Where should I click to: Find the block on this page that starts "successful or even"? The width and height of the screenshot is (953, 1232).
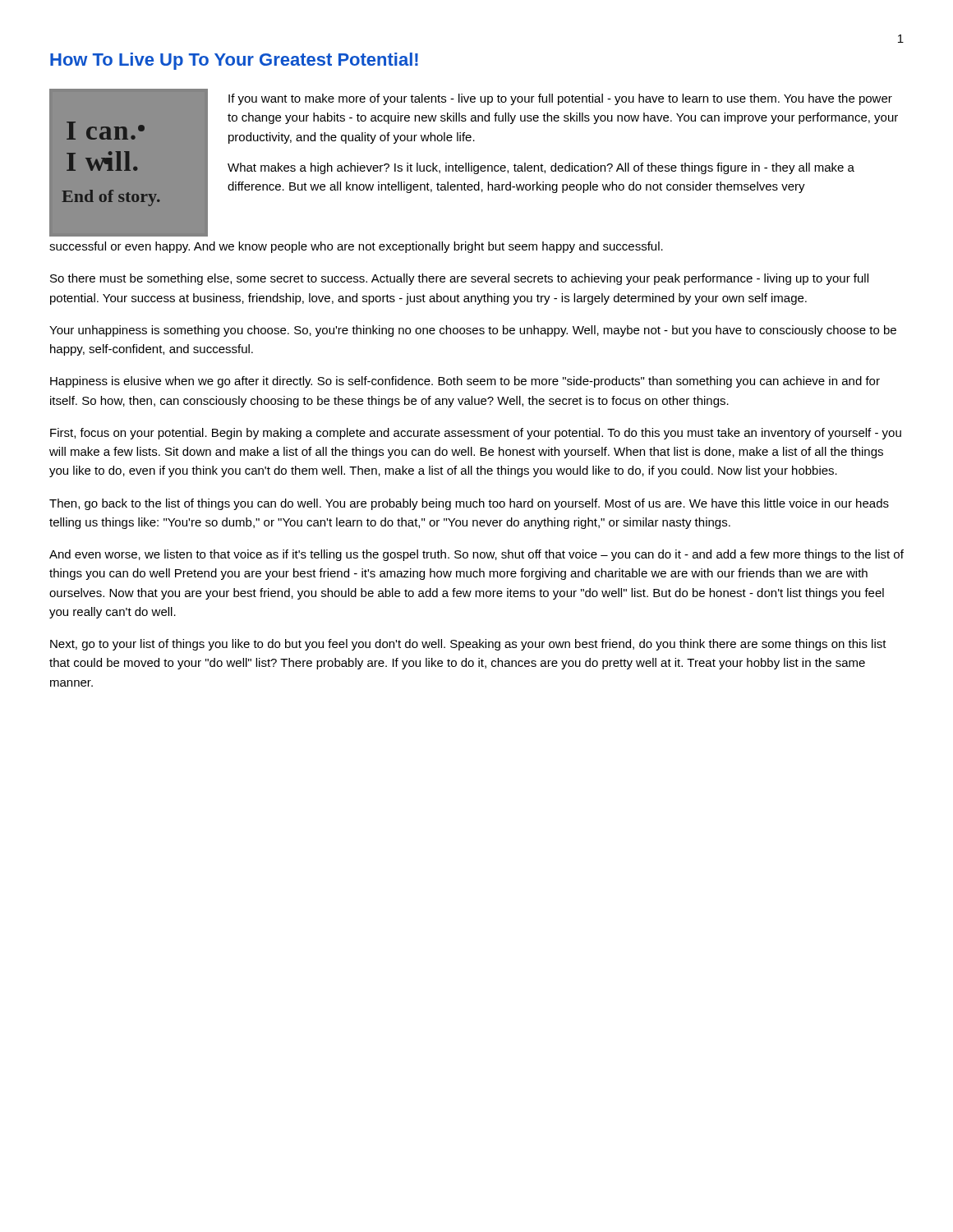point(356,246)
